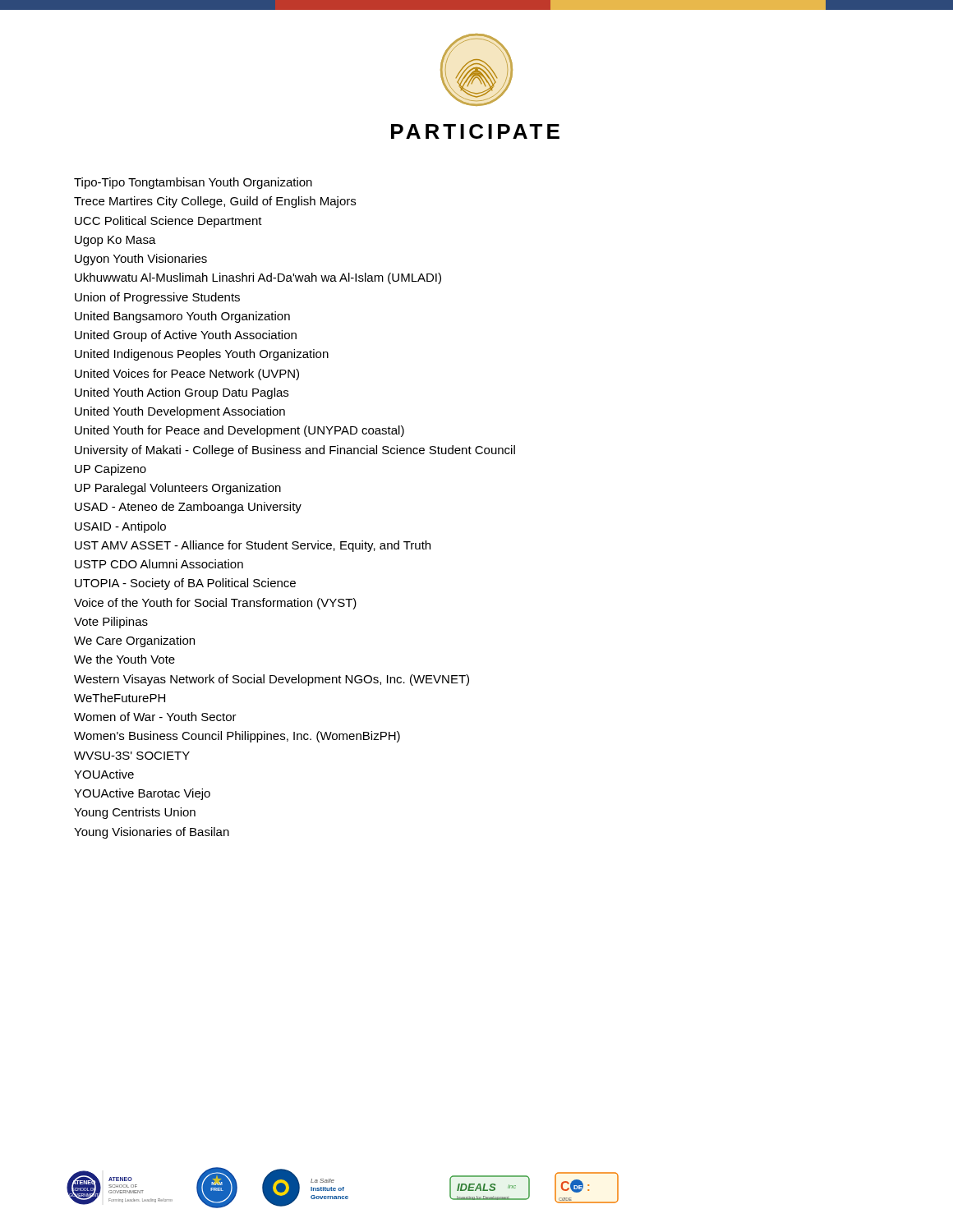Select the text block starting "Voice of the Youth for"

pos(215,602)
